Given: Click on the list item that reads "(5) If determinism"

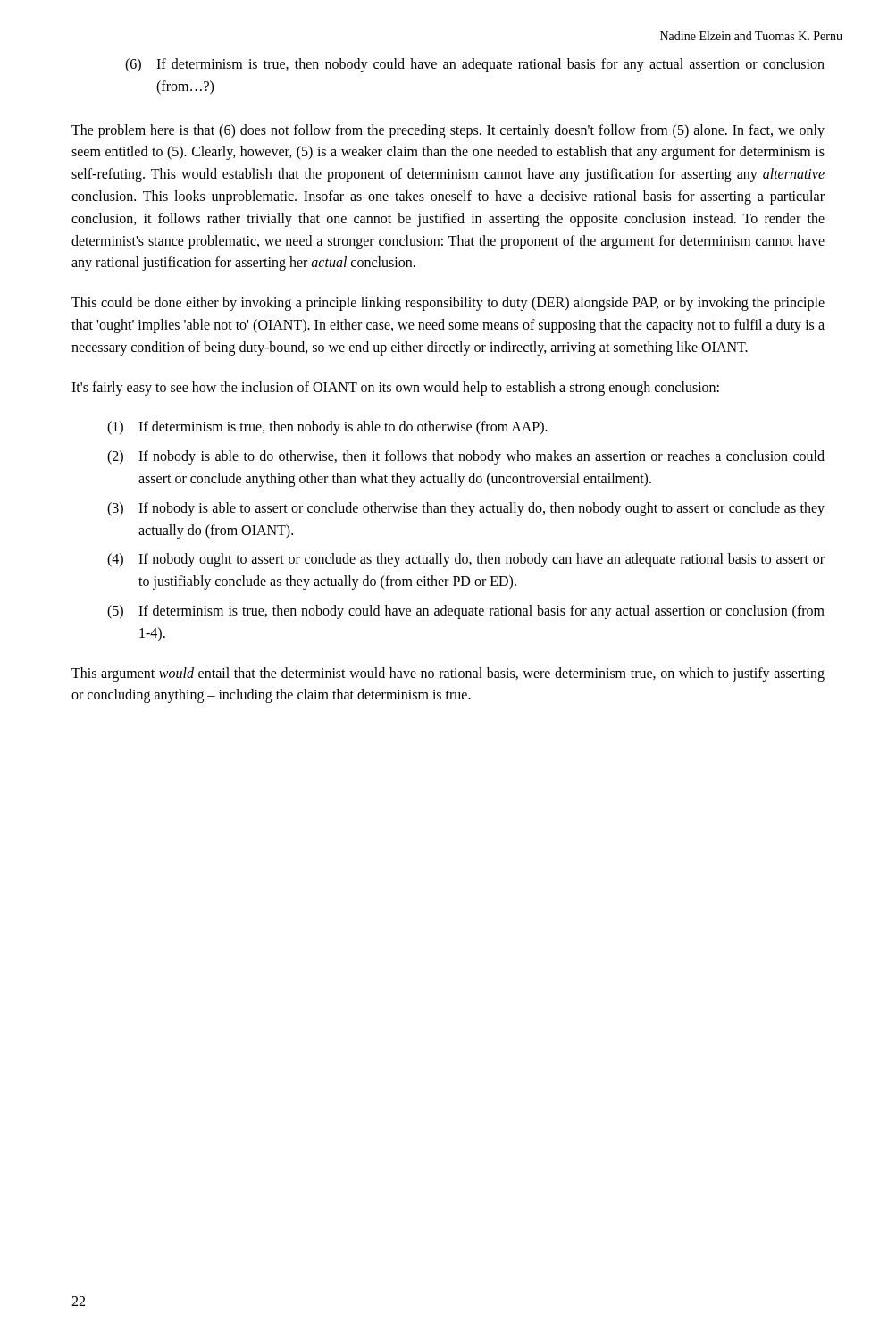Looking at the screenshot, I should click(x=466, y=622).
